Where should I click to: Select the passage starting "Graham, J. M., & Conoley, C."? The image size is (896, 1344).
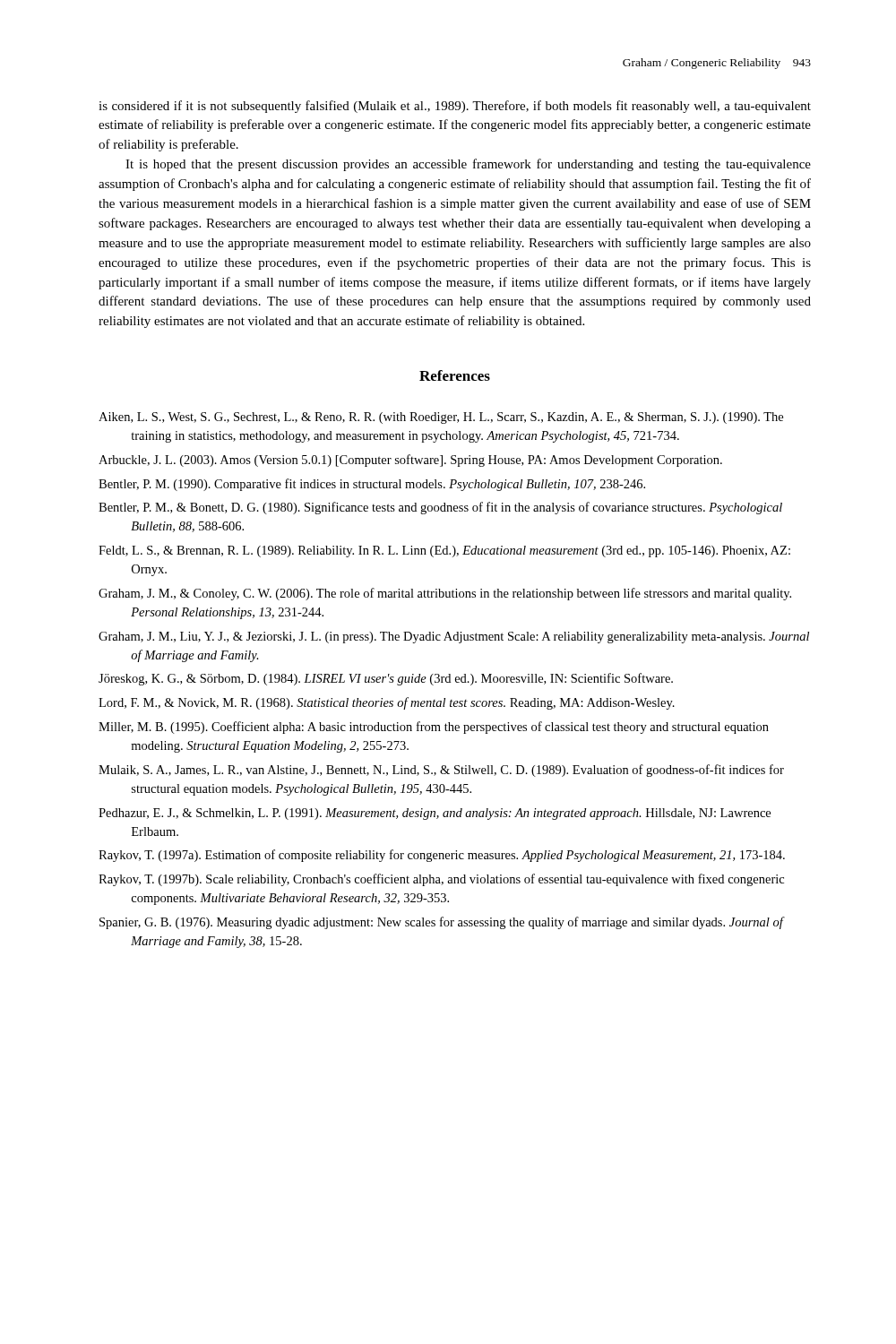coord(445,602)
